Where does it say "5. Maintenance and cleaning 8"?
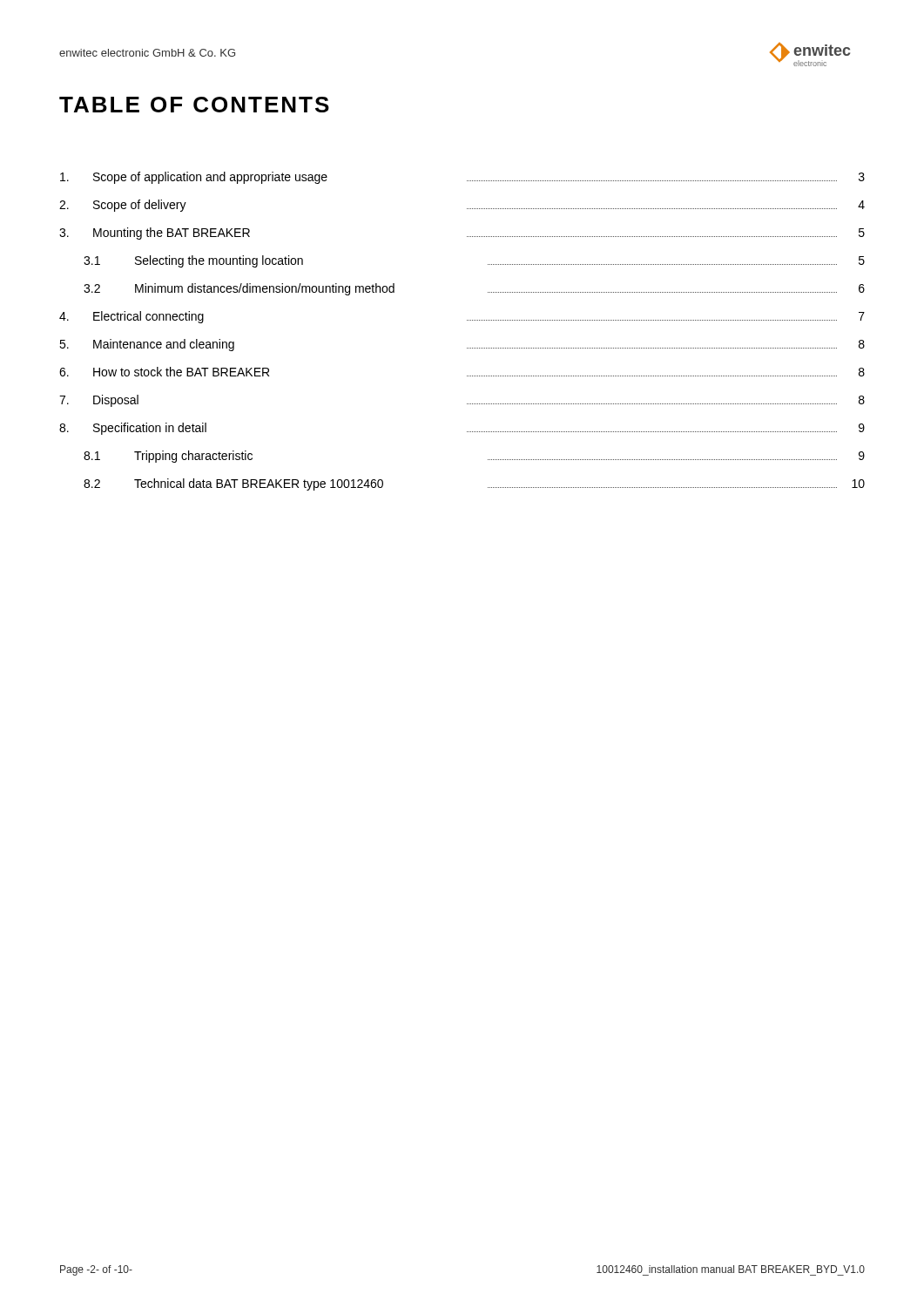Screen dimensions: 1307x924 [462, 344]
